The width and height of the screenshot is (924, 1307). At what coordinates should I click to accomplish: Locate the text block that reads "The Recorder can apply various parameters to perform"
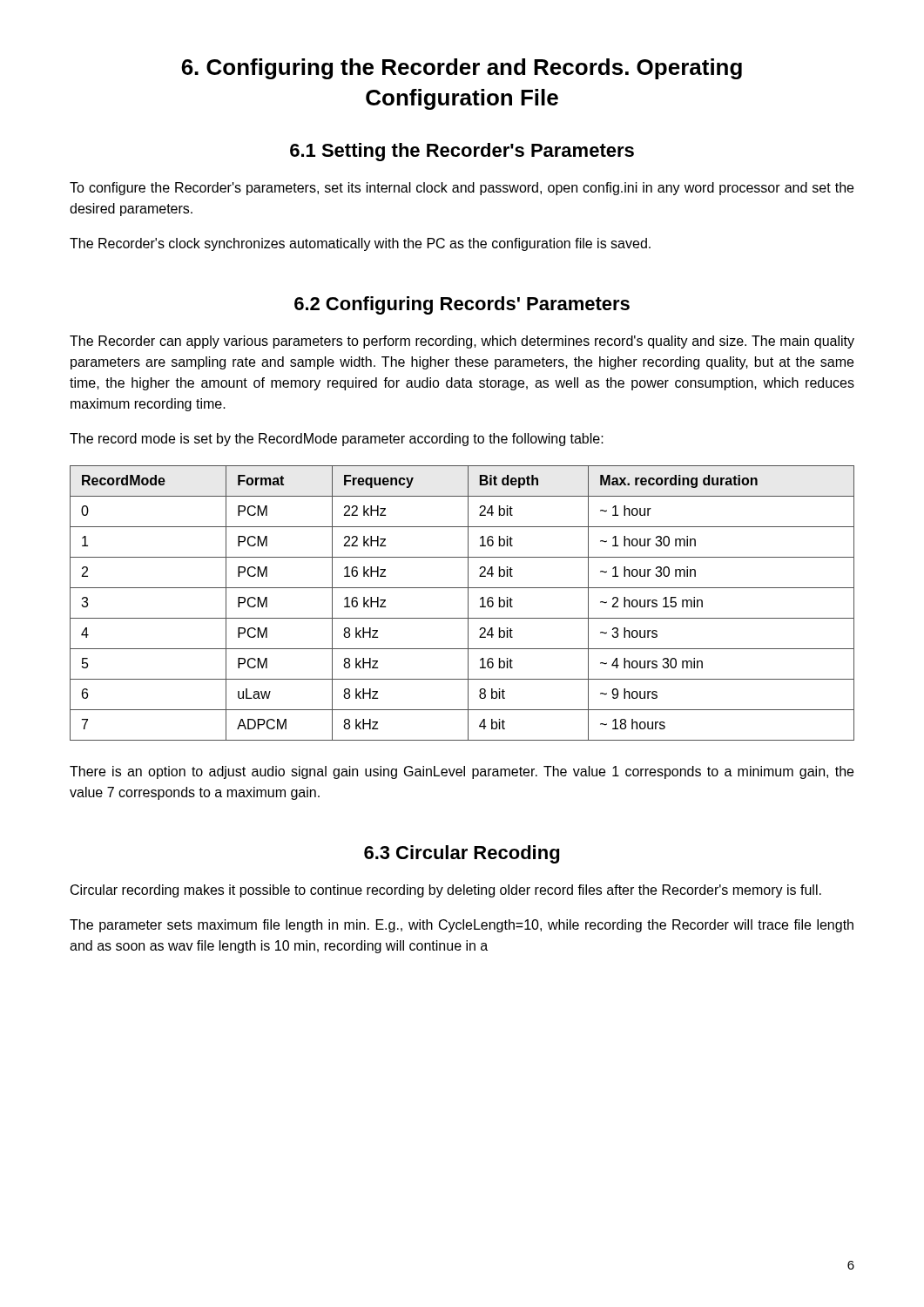(462, 373)
